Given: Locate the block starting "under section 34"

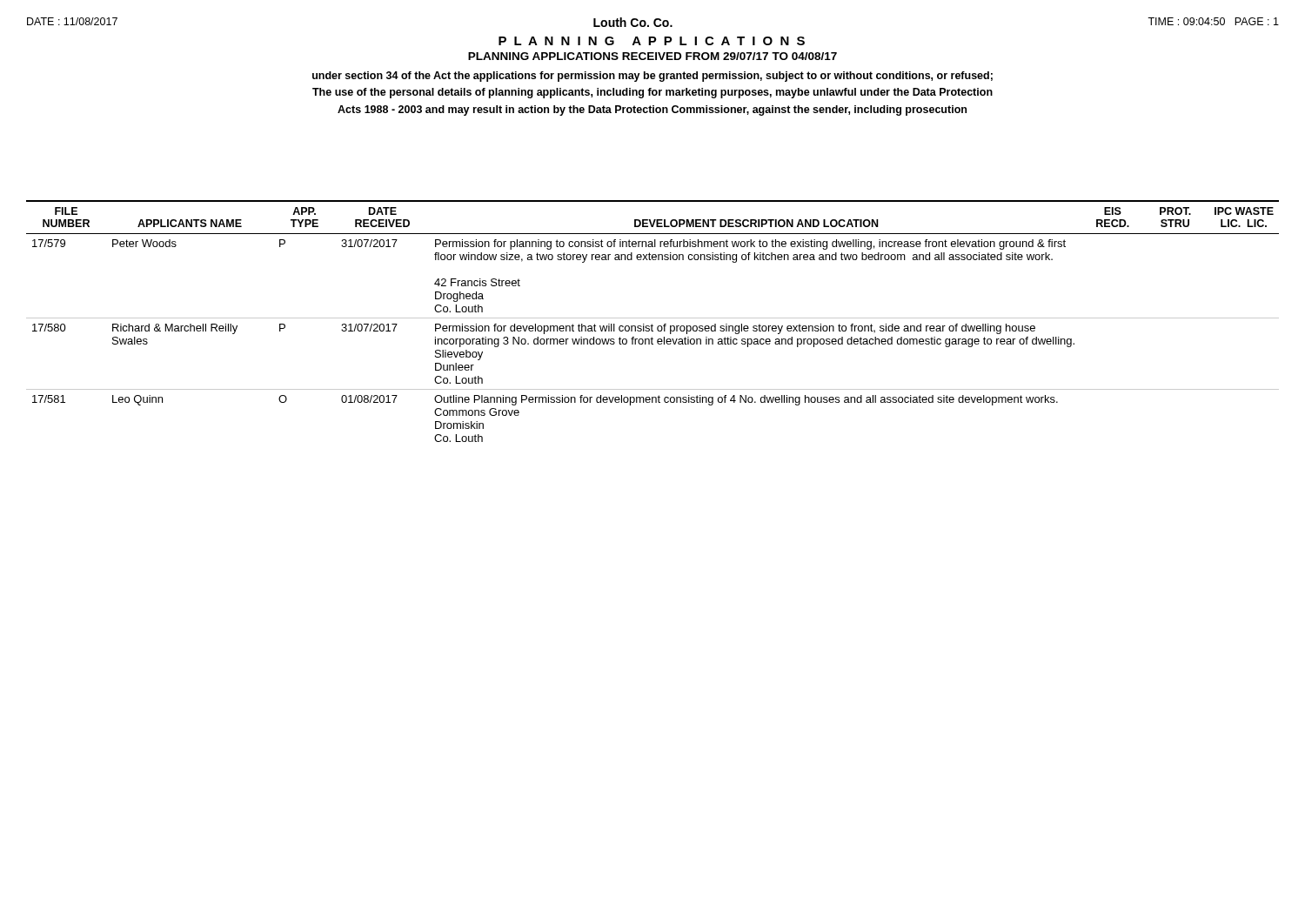Looking at the screenshot, I should coord(652,93).
